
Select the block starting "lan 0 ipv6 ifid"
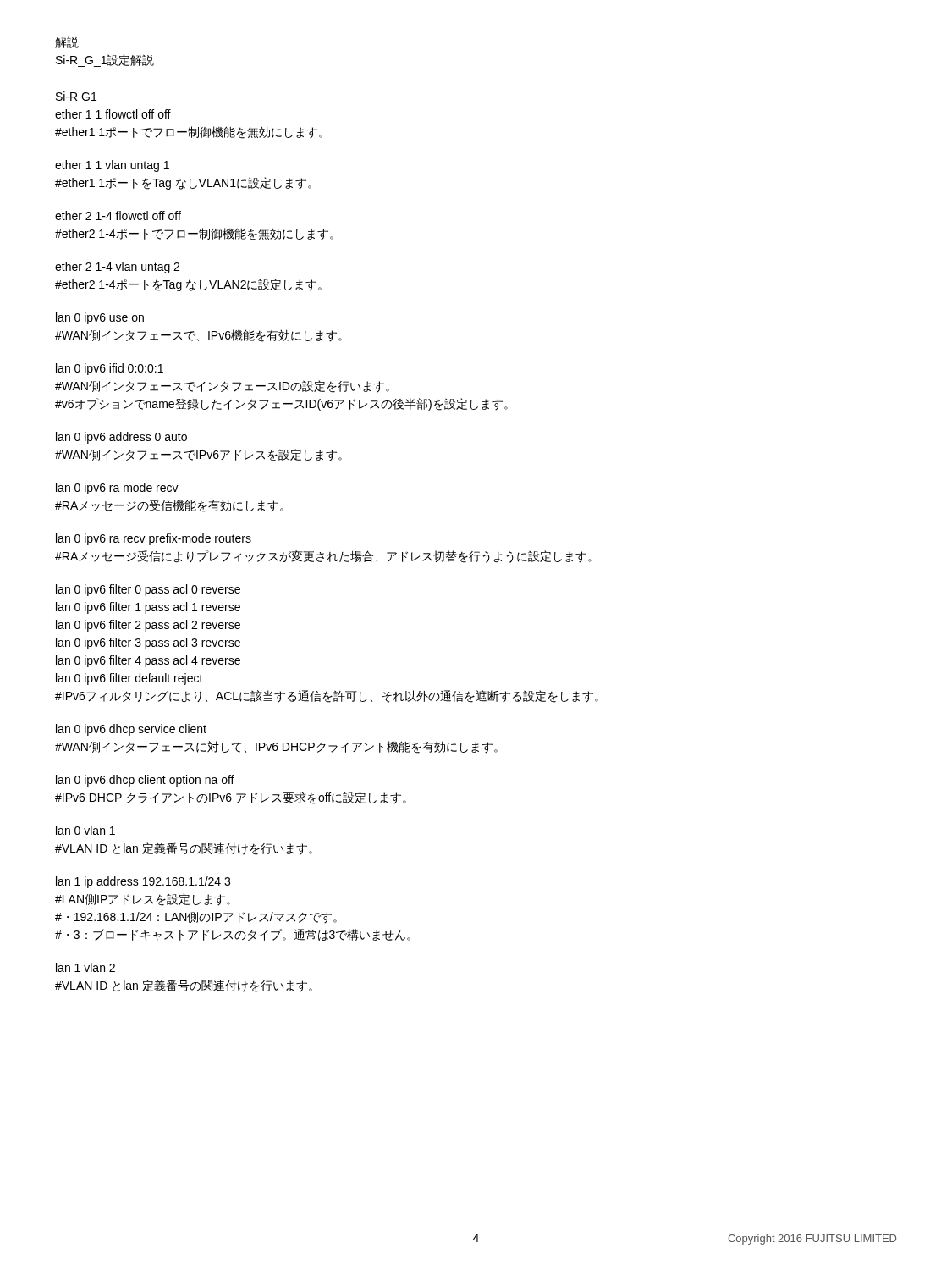[110, 369]
